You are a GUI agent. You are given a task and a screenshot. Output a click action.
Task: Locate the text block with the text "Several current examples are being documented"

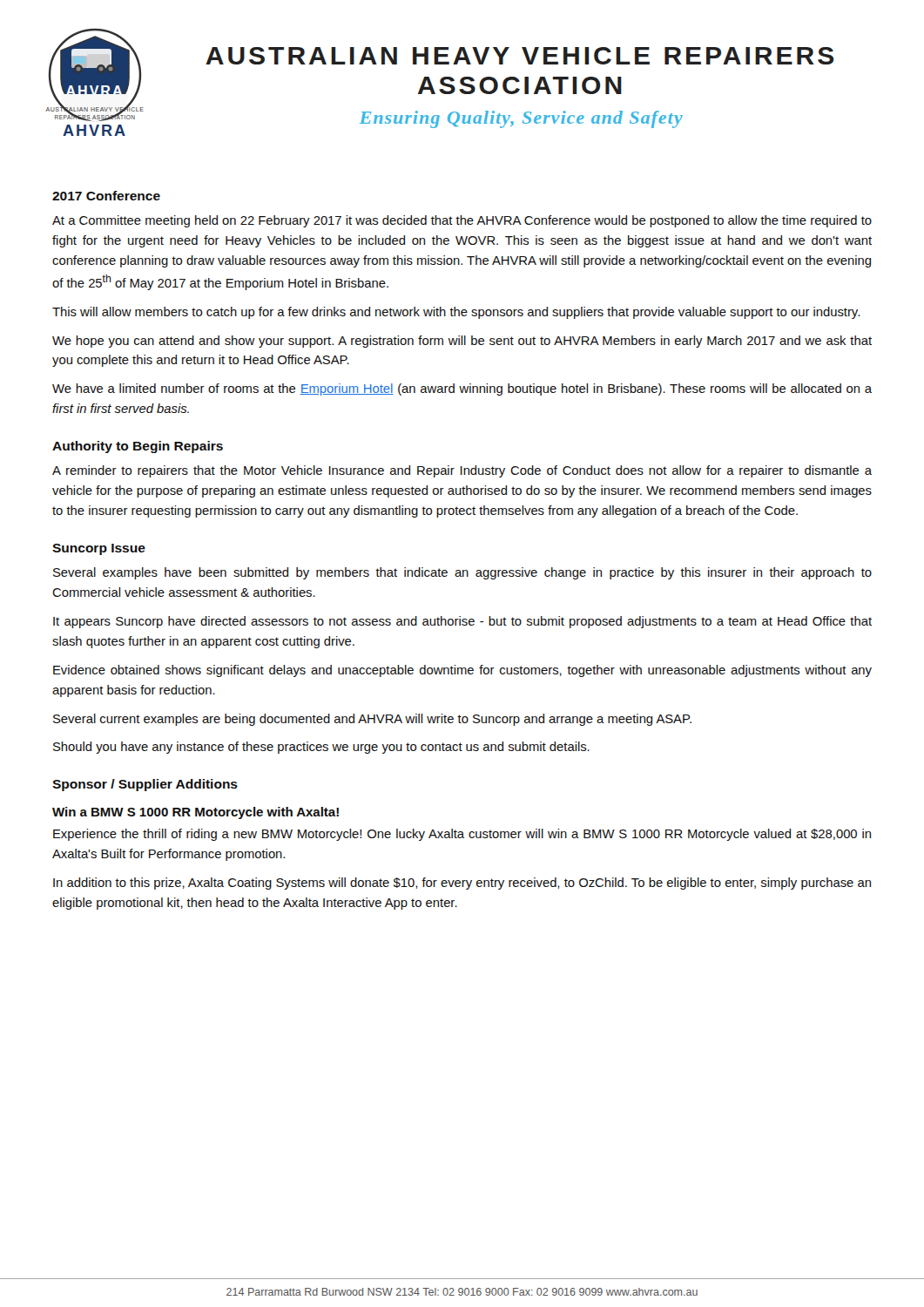372,718
